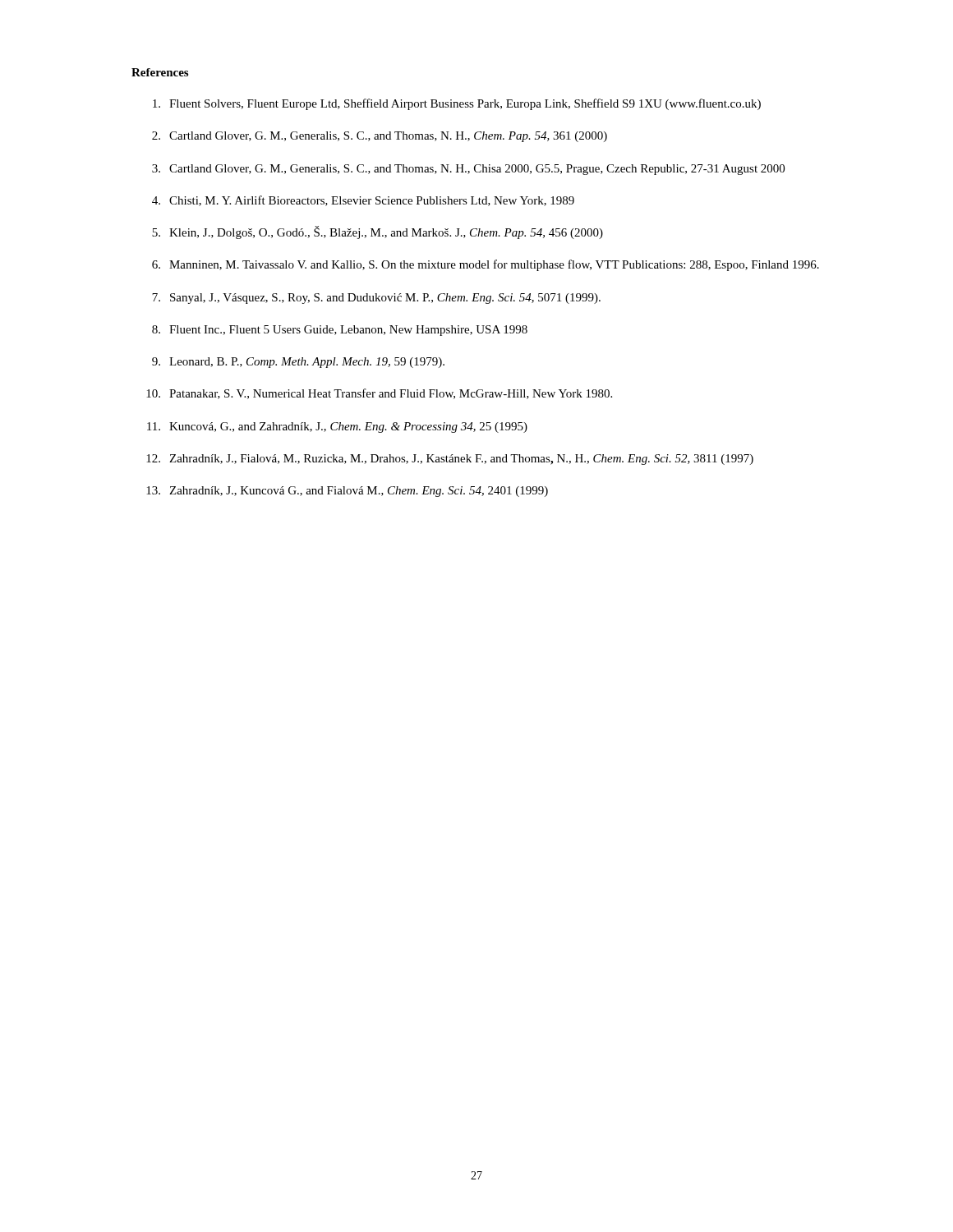This screenshot has width=953, height=1232.
Task: Click the passage that begins "4. Chisti, M. Y. Airlift"
Action: pyautogui.click(x=476, y=201)
